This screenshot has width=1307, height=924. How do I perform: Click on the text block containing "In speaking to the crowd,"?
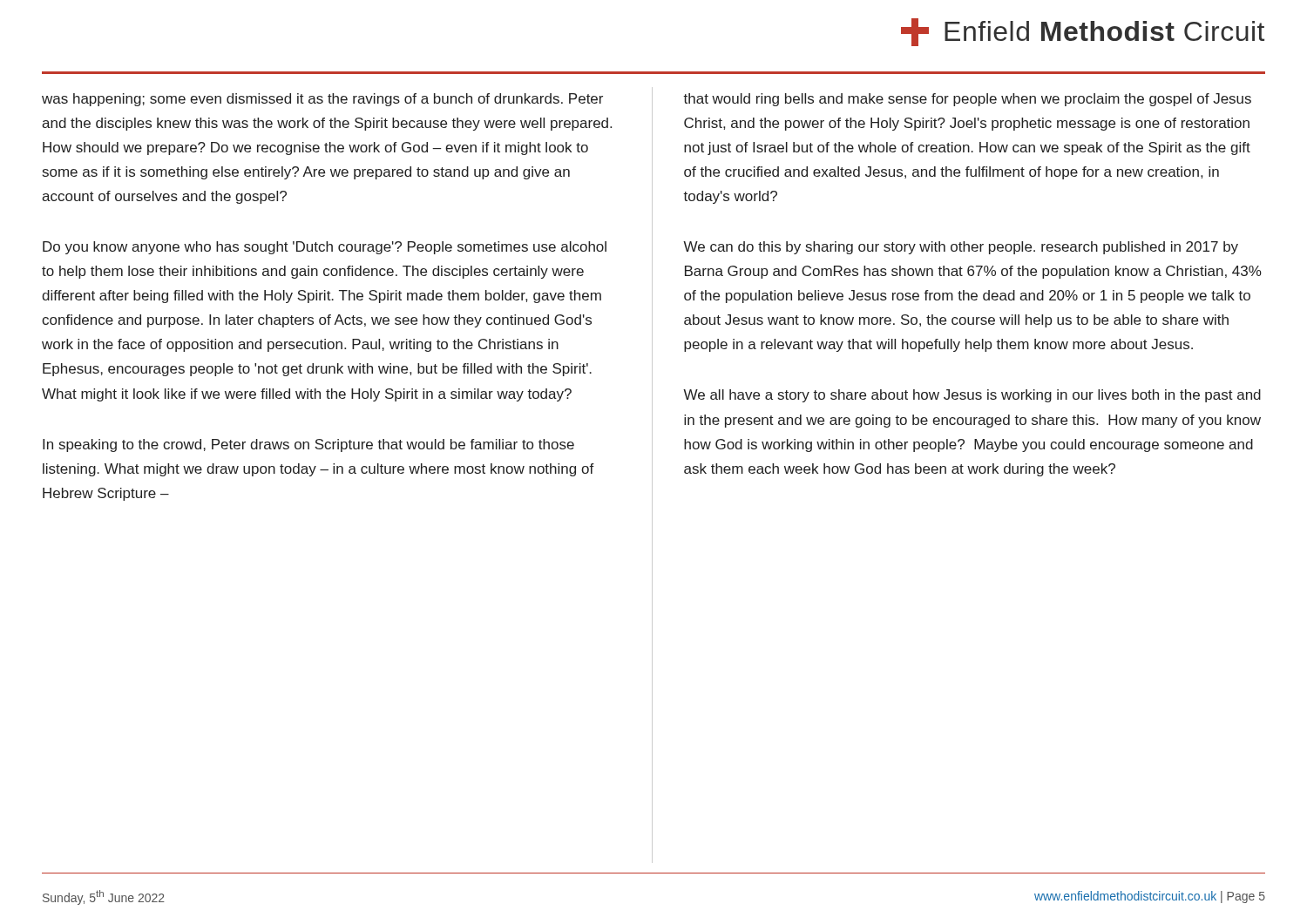click(318, 469)
